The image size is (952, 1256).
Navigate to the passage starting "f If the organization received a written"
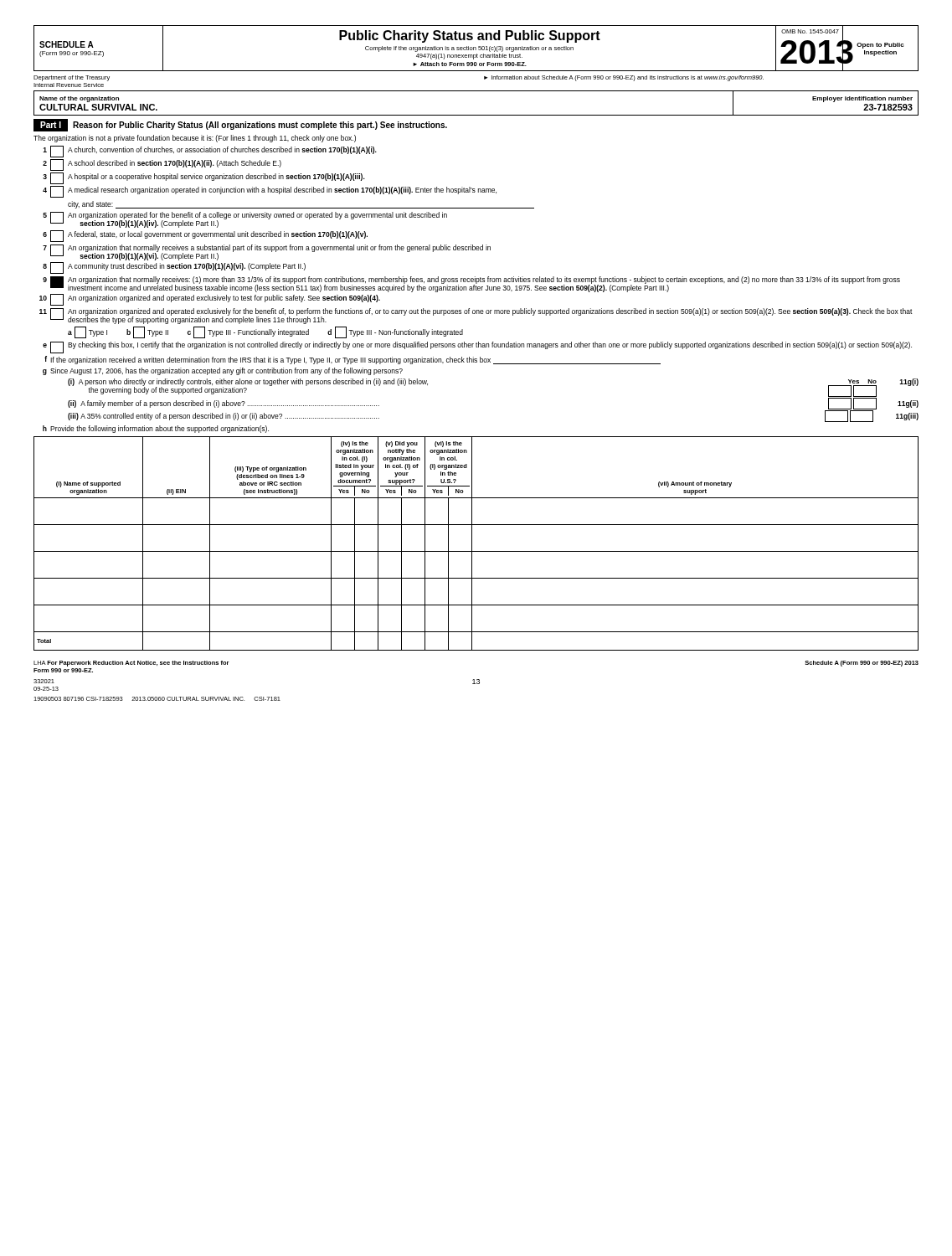pos(476,360)
